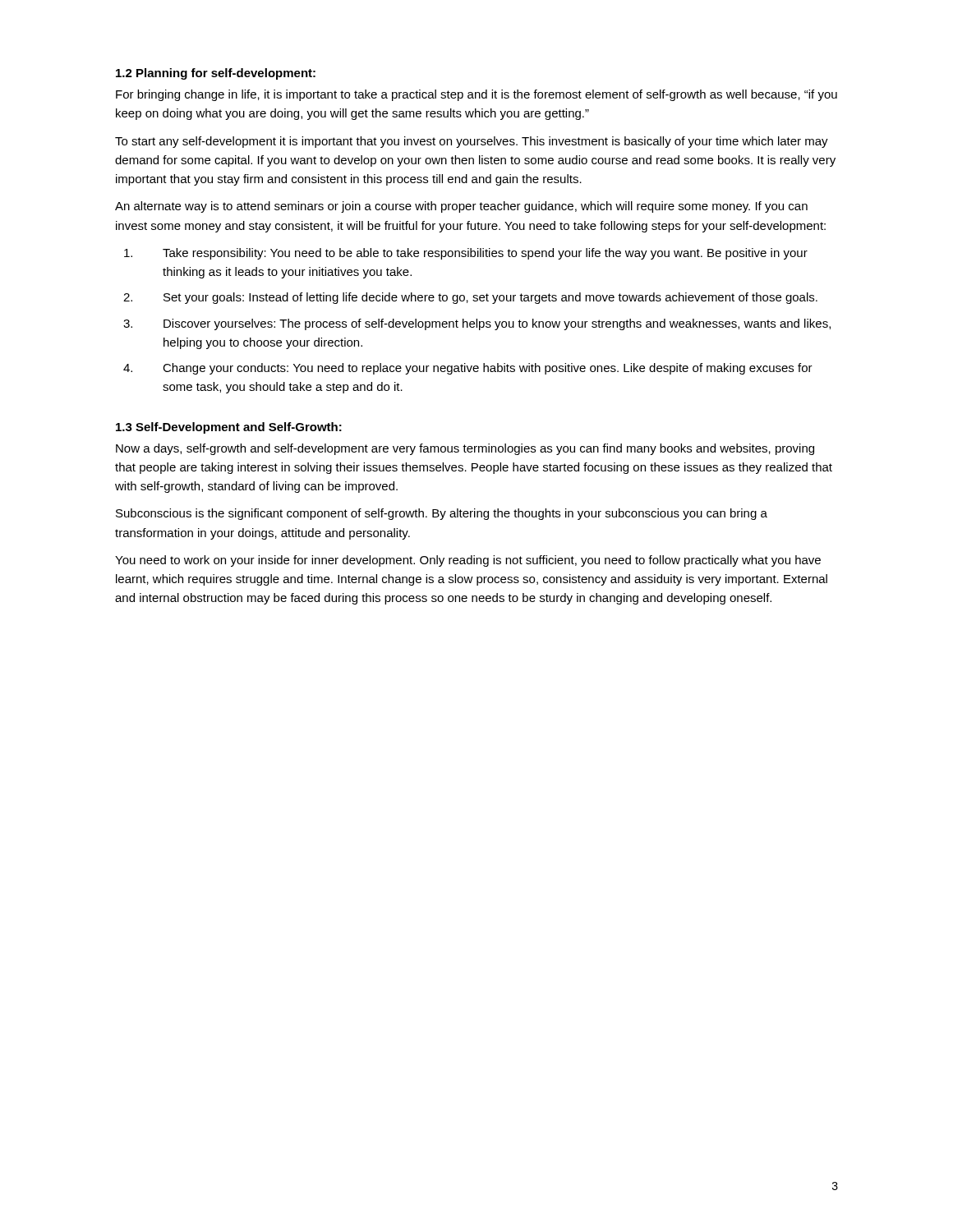Locate the text block that says "Subconscious is the significant"

pos(441,523)
